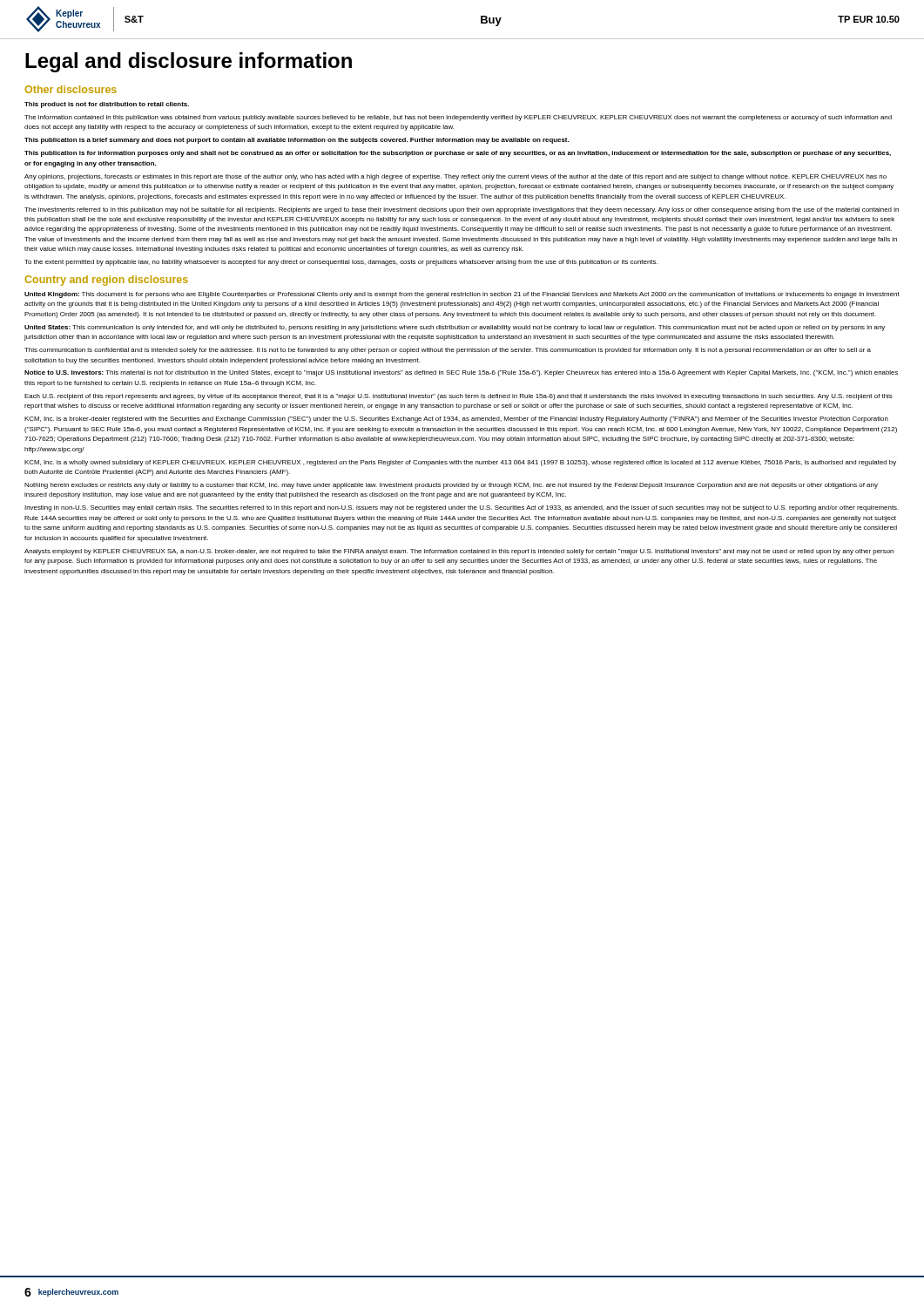Click the passage that begins "United Kingdom: This document is for persons who"
Screen dimensions: 1307x924
(462, 433)
